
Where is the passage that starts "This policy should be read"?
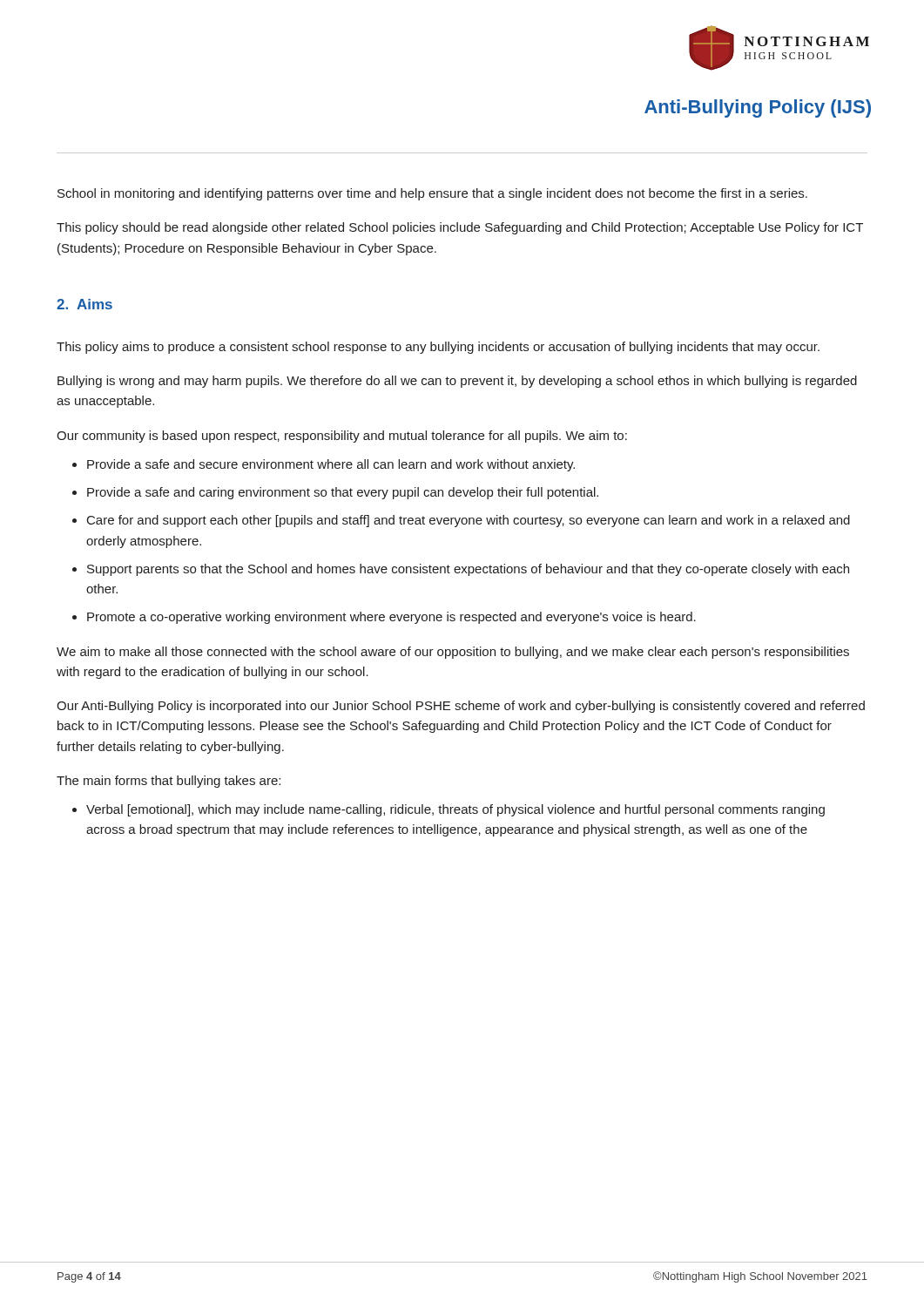[460, 237]
